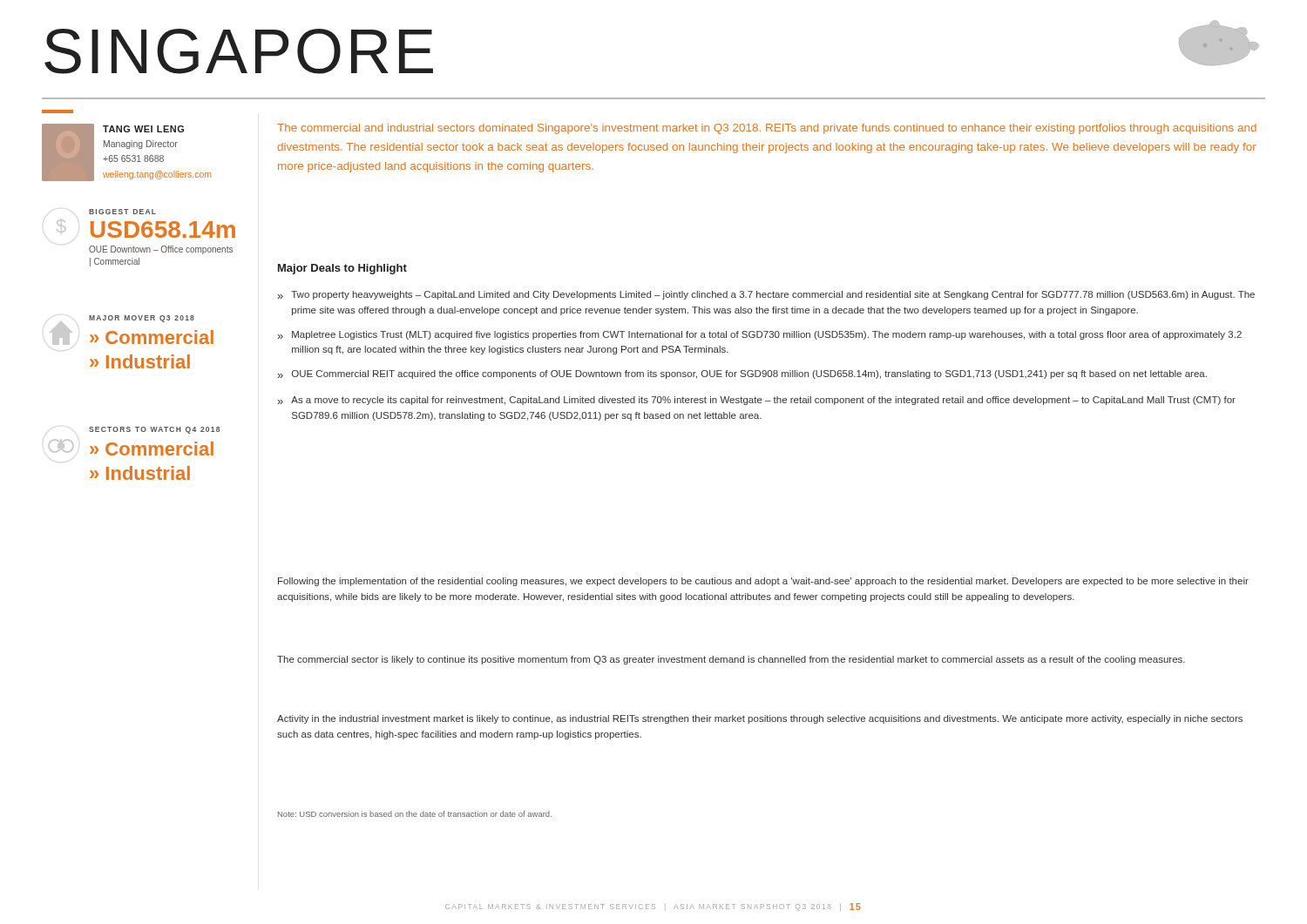
Task: Point to the block starting "The commercial sector"
Action: (x=771, y=659)
